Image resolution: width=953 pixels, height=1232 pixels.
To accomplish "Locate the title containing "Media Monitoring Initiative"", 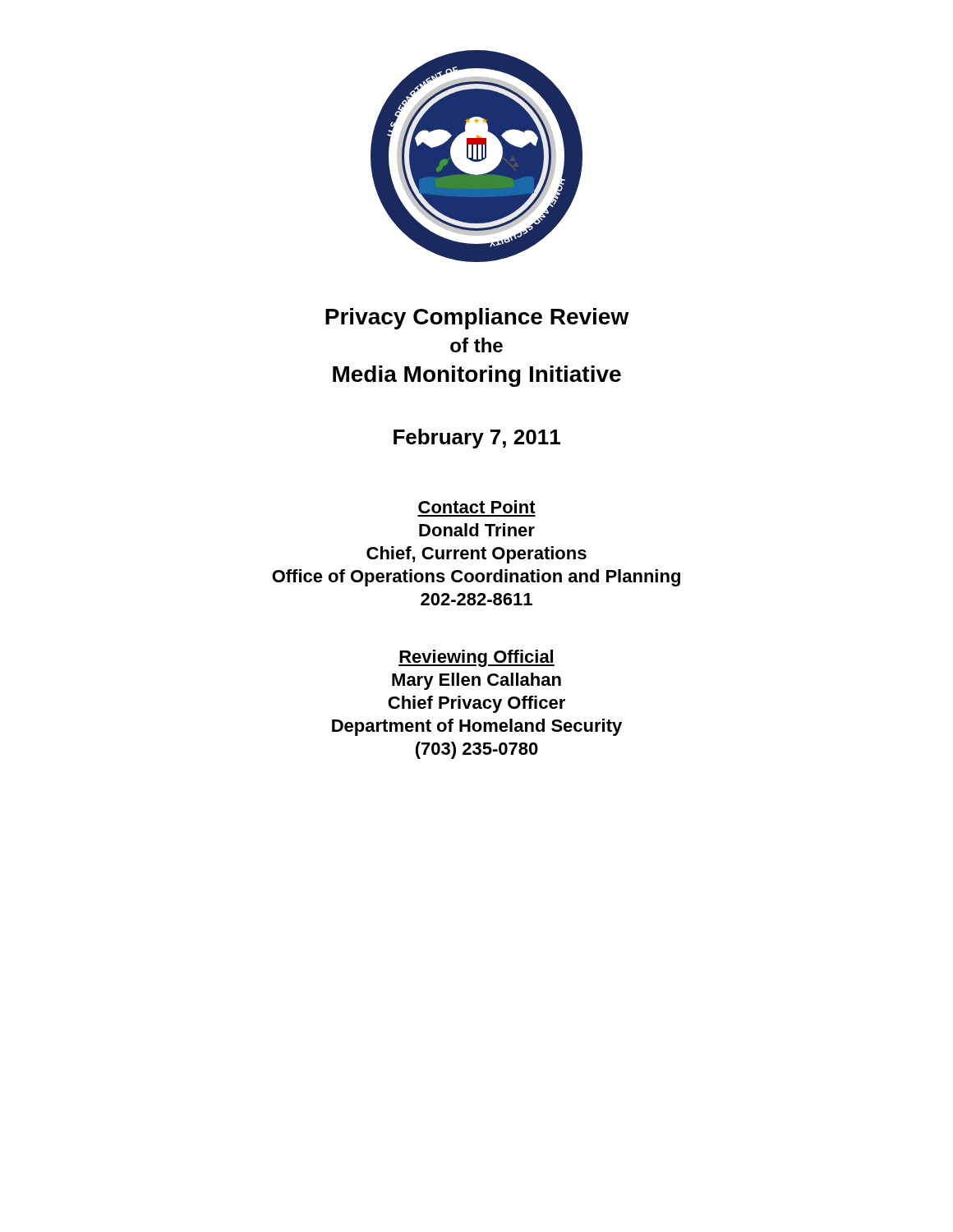I will 476,375.
